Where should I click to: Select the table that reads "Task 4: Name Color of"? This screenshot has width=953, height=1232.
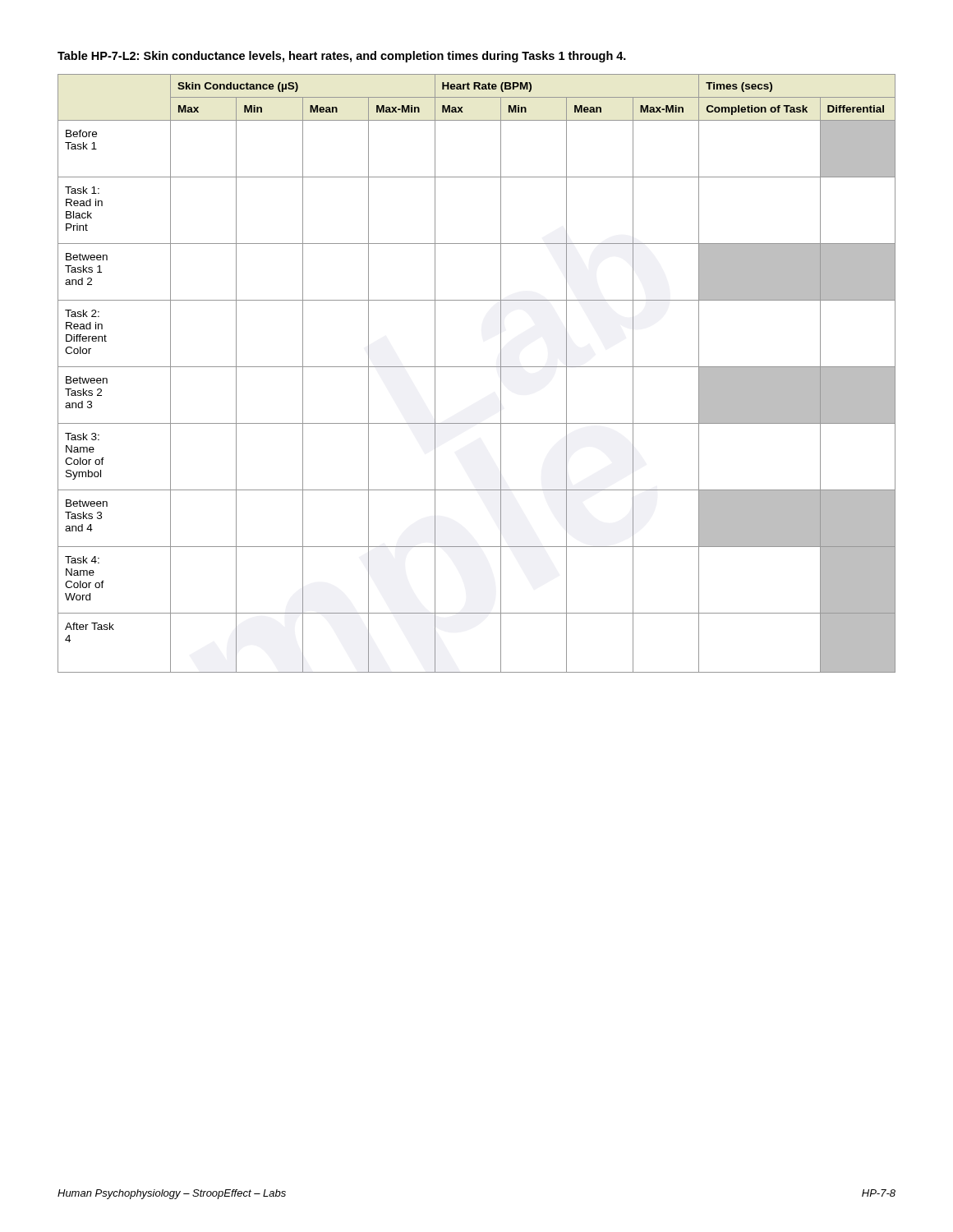[476, 373]
